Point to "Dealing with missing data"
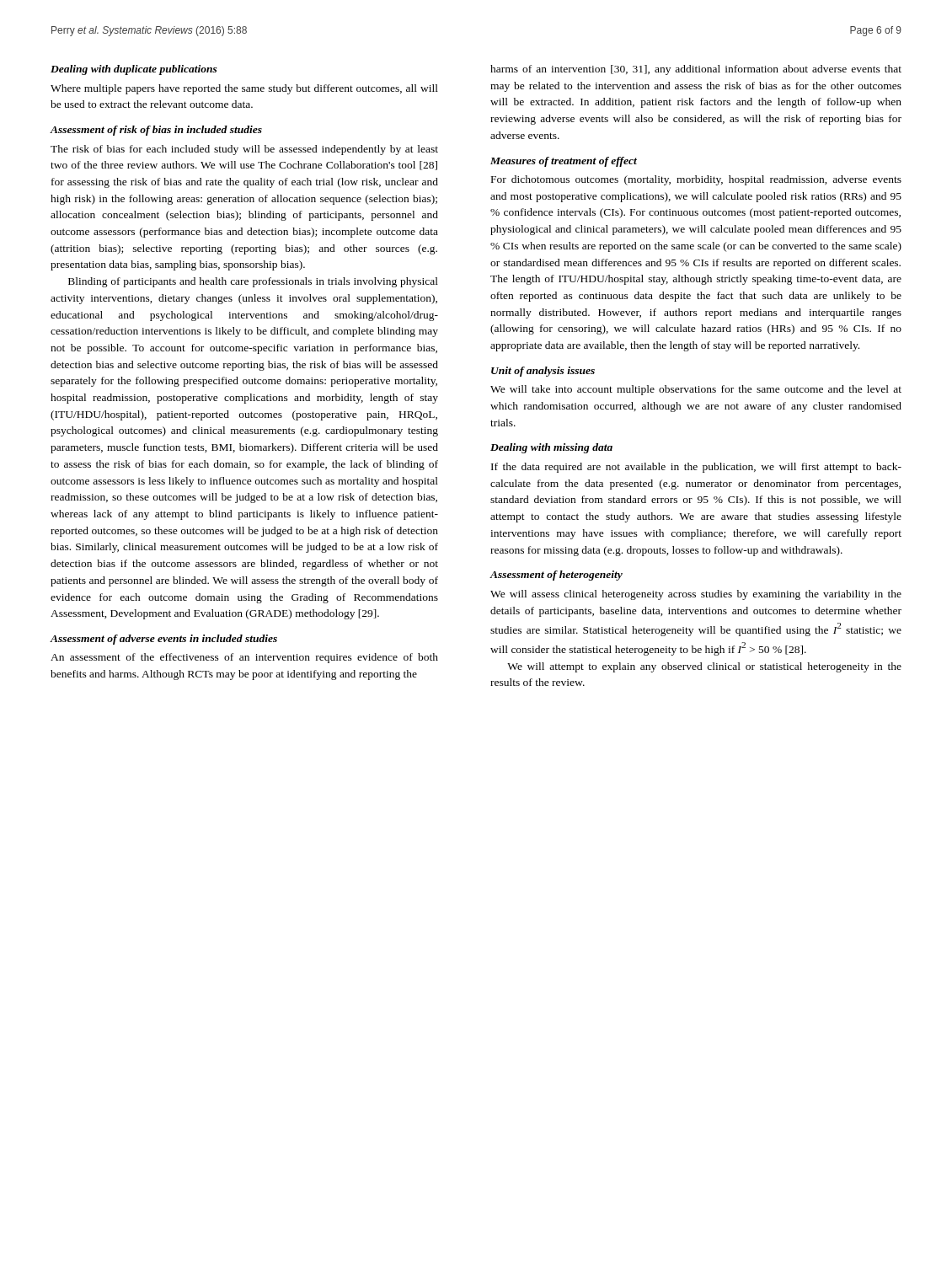The width and height of the screenshot is (952, 1264). 551,447
